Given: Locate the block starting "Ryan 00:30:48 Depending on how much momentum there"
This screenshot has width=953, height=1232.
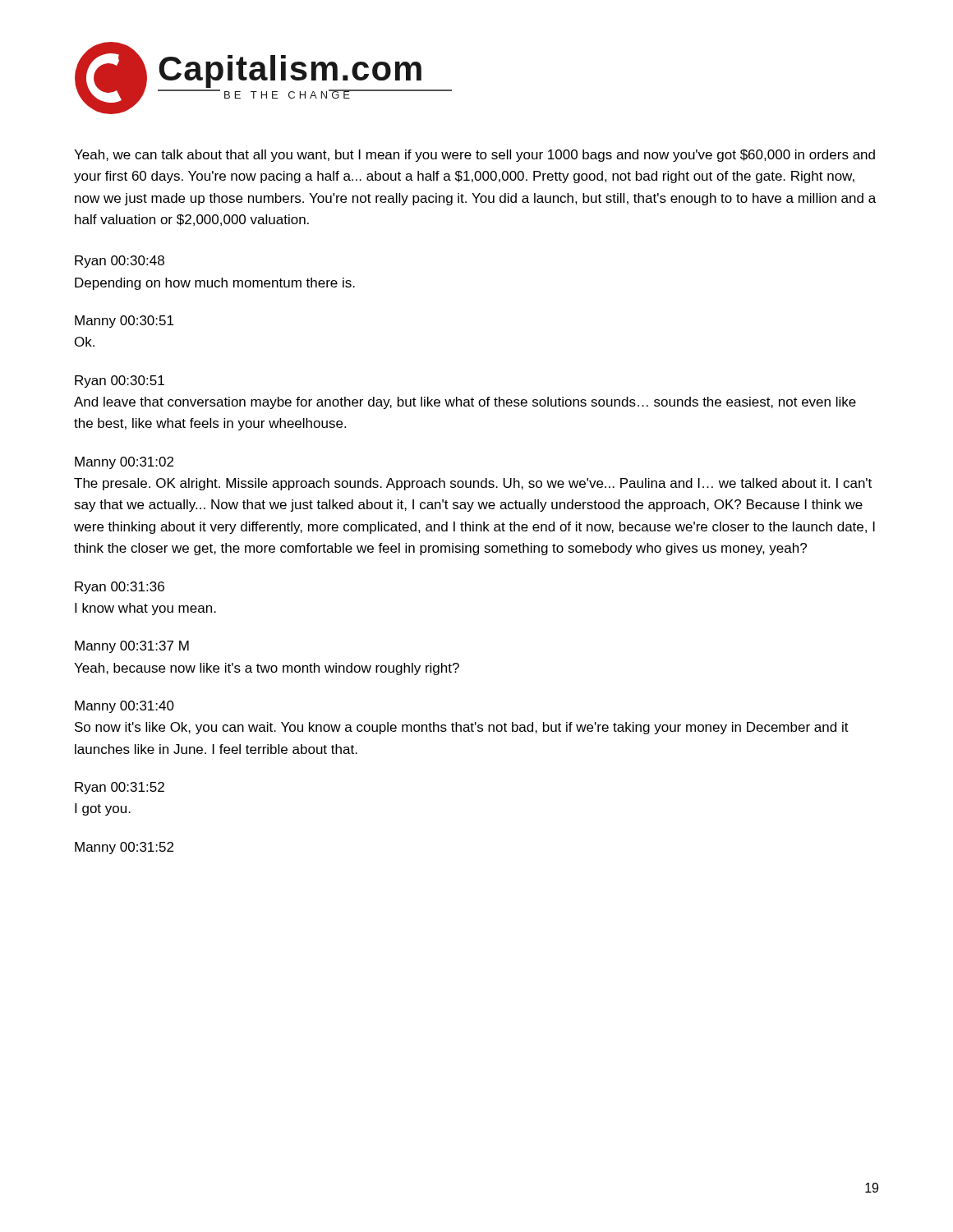Looking at the screenshot, I should [x=120, y=262].
